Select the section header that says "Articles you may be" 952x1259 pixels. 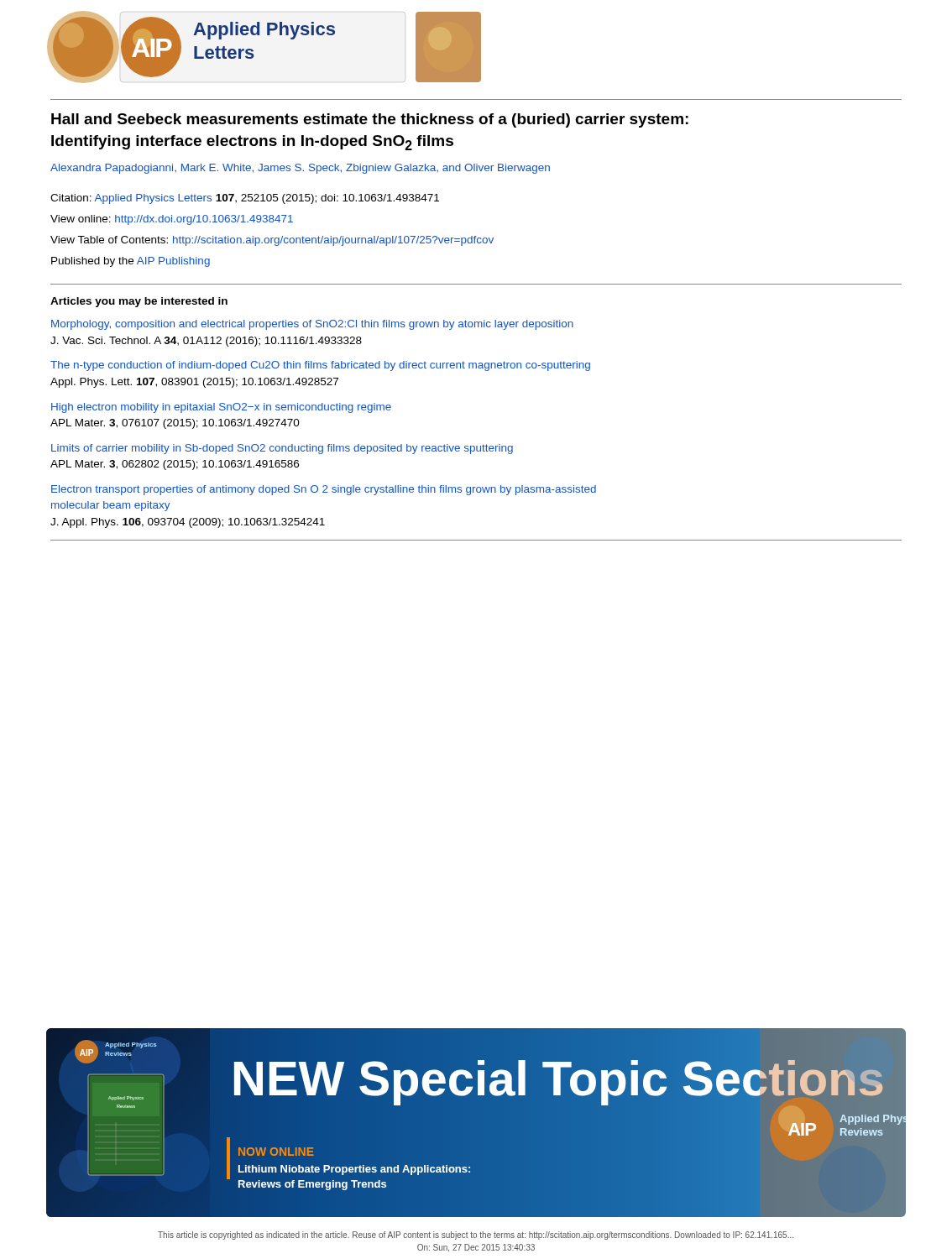pos(139,301)
